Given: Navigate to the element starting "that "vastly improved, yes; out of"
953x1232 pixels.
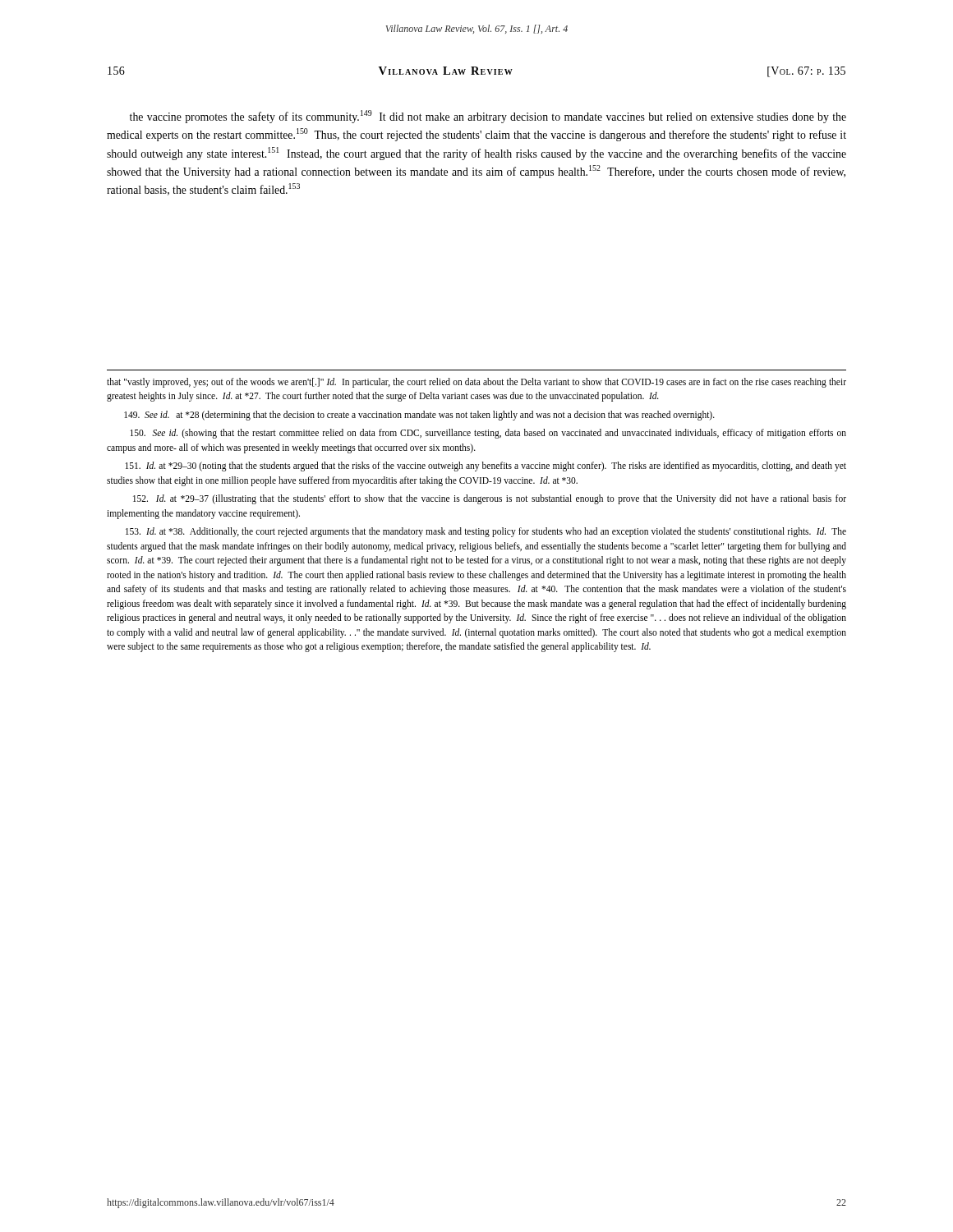Looking at the screenshot, I should pos(476,390).
